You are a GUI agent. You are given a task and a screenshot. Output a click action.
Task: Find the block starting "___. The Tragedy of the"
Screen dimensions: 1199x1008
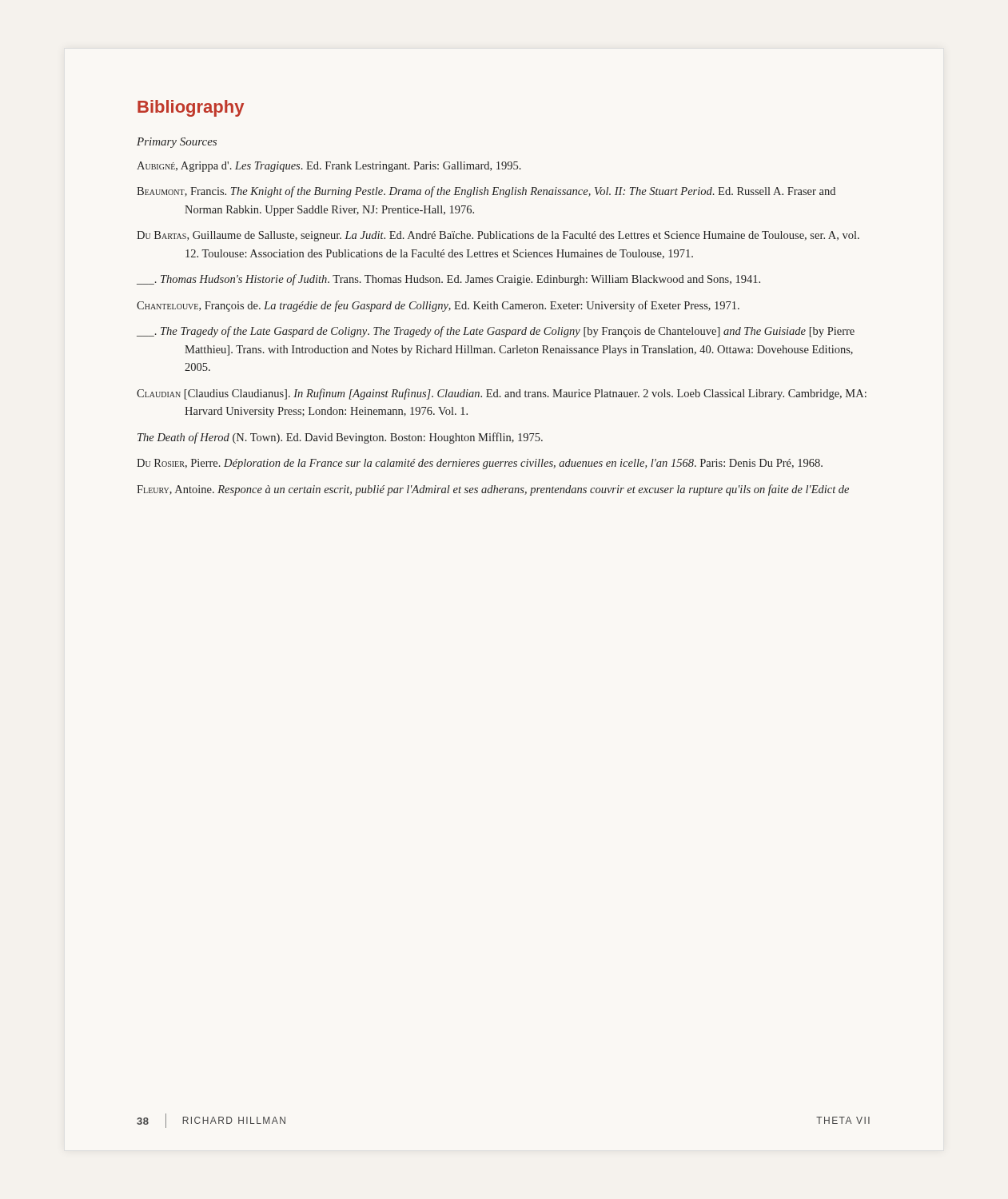click(496, 349)
